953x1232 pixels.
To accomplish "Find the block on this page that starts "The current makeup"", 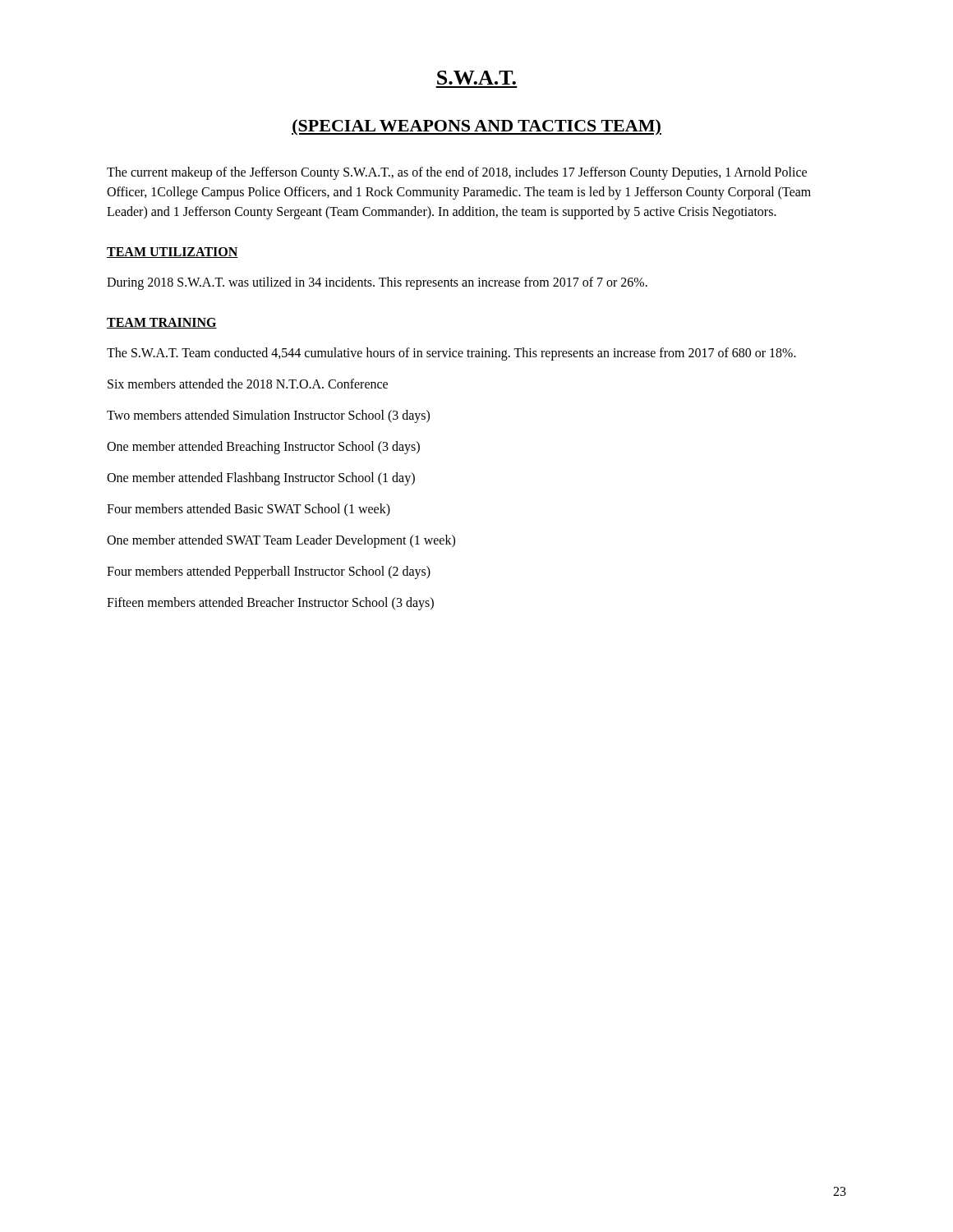I will pos(459,192).
